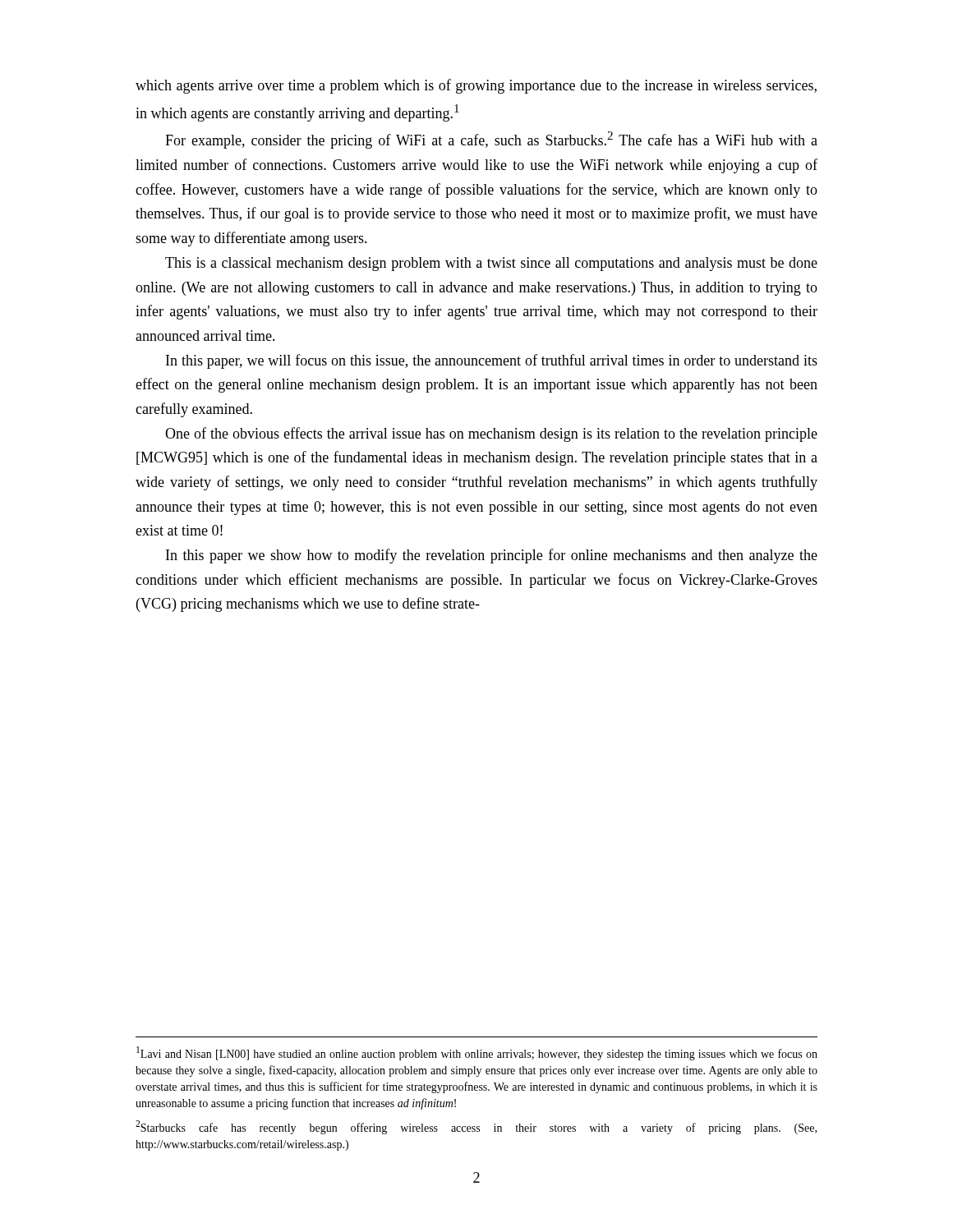Find the text block starting "which agents arrive over time a"
This screenshot has height=1232, width=953.
pyautogui.click(x=476, y=86)
